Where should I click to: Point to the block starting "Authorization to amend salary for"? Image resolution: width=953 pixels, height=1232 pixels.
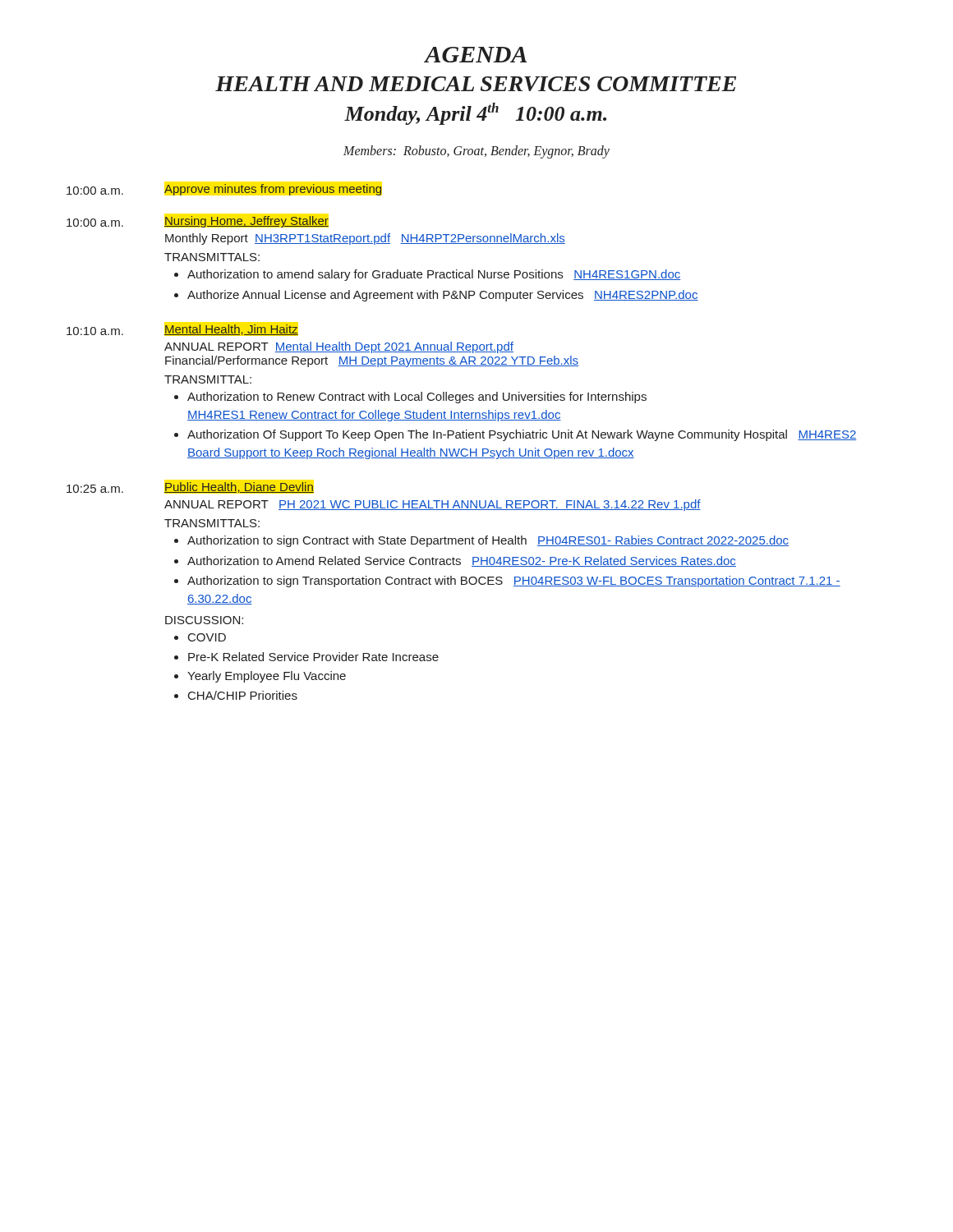tap(434, 274)
